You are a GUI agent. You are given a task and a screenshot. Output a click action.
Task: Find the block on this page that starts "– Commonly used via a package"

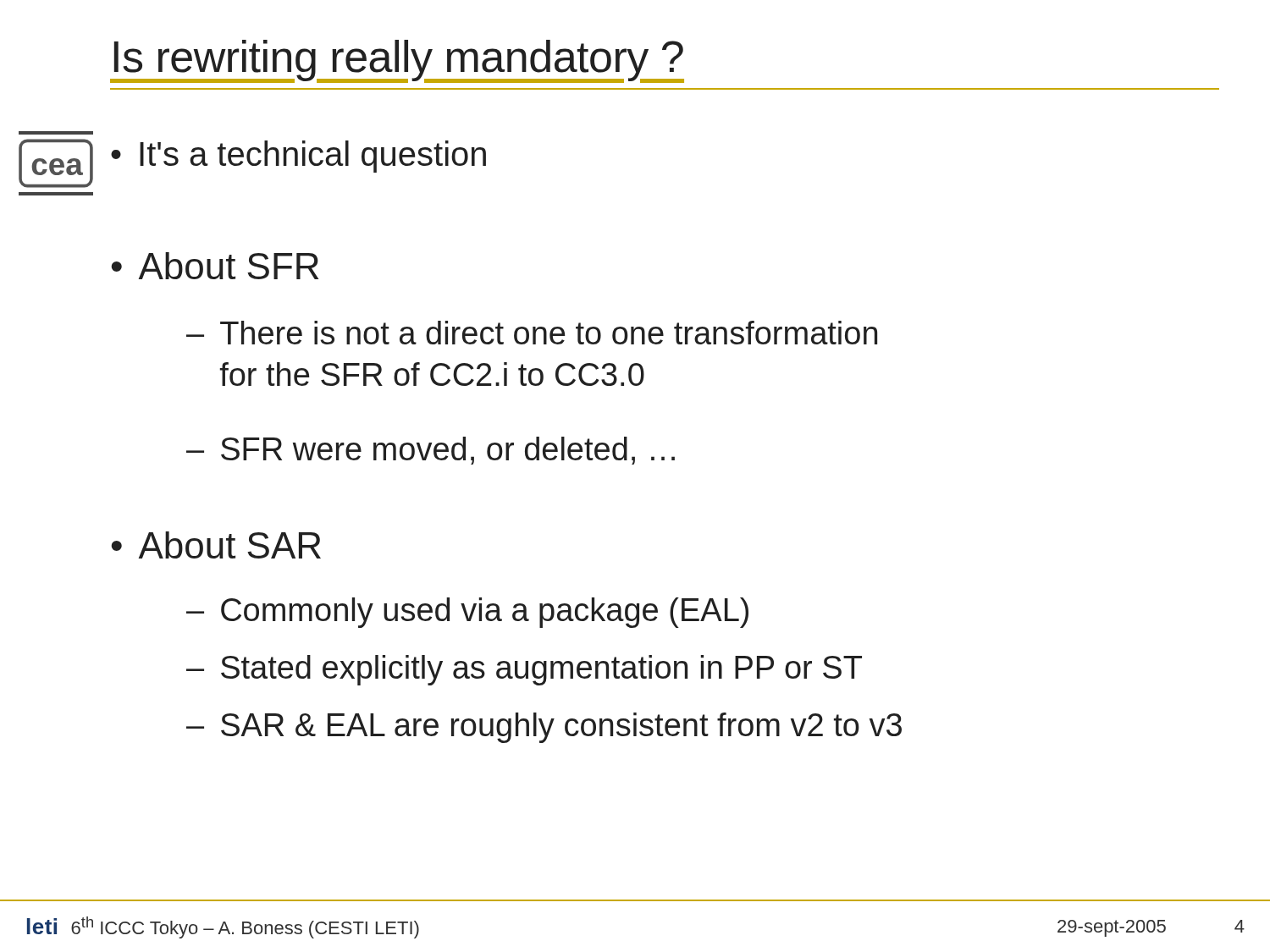468,611
